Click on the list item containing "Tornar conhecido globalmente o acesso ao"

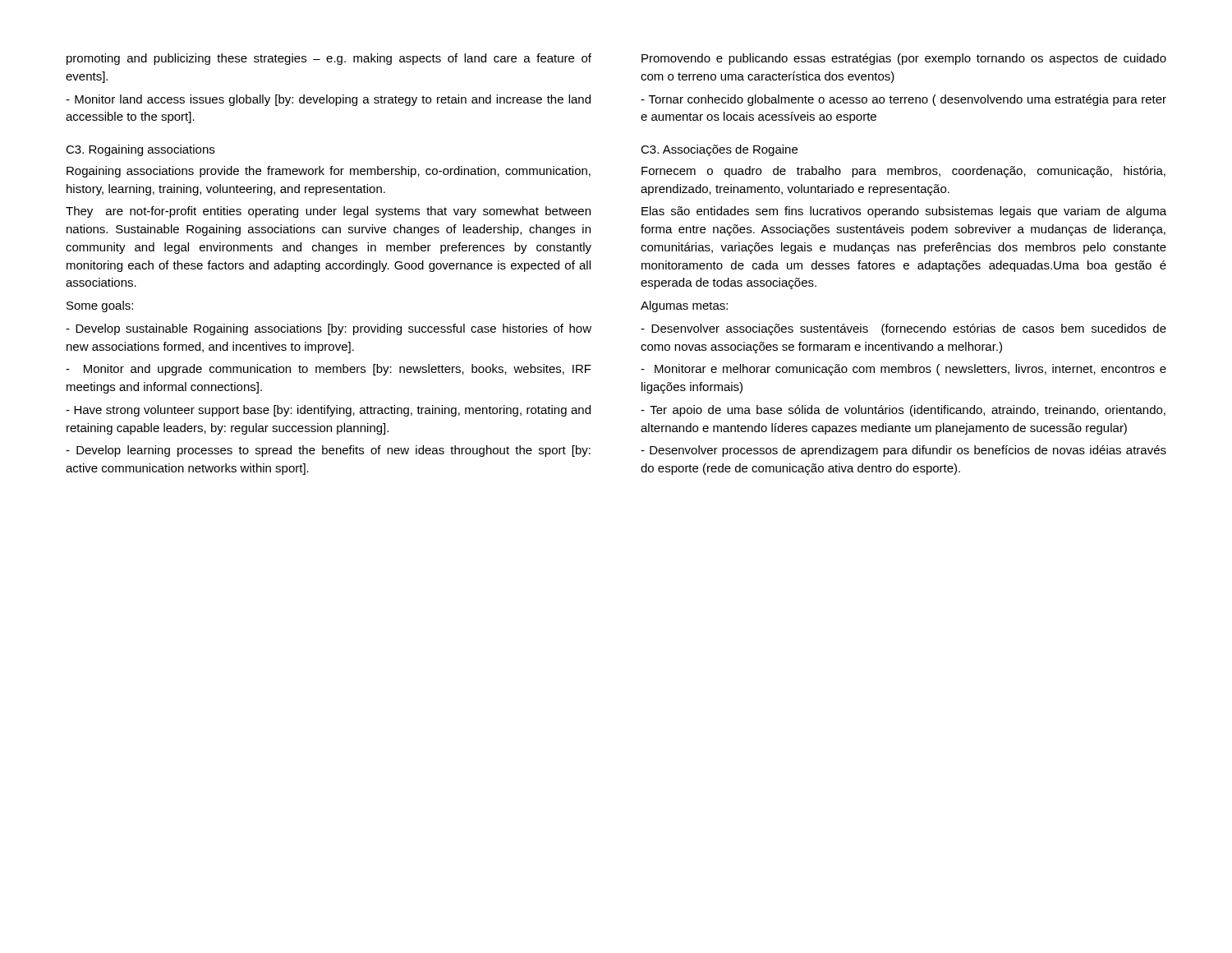tap(903, 108)
